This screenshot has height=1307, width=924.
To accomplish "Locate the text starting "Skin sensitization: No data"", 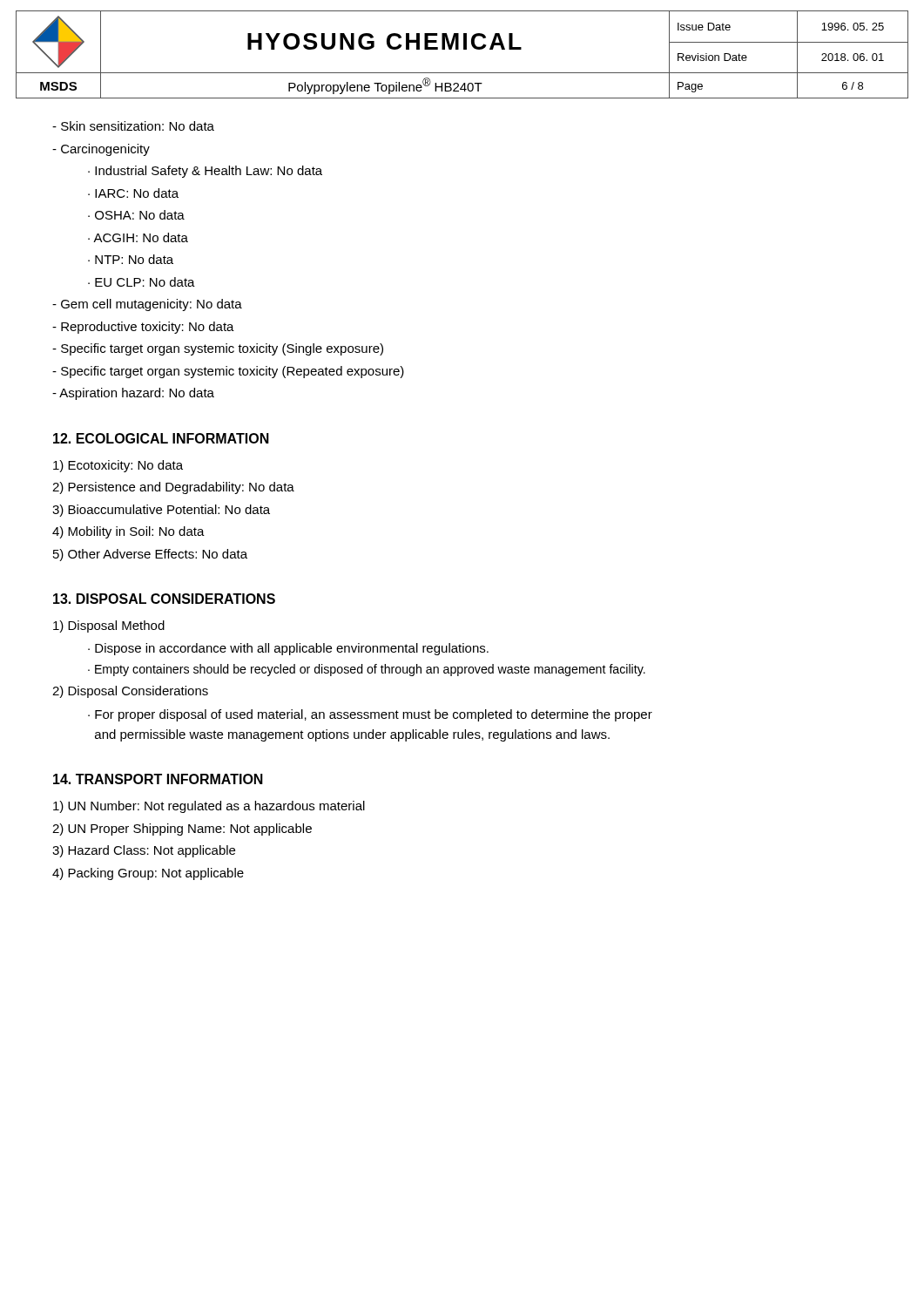I will click(133, 126).
